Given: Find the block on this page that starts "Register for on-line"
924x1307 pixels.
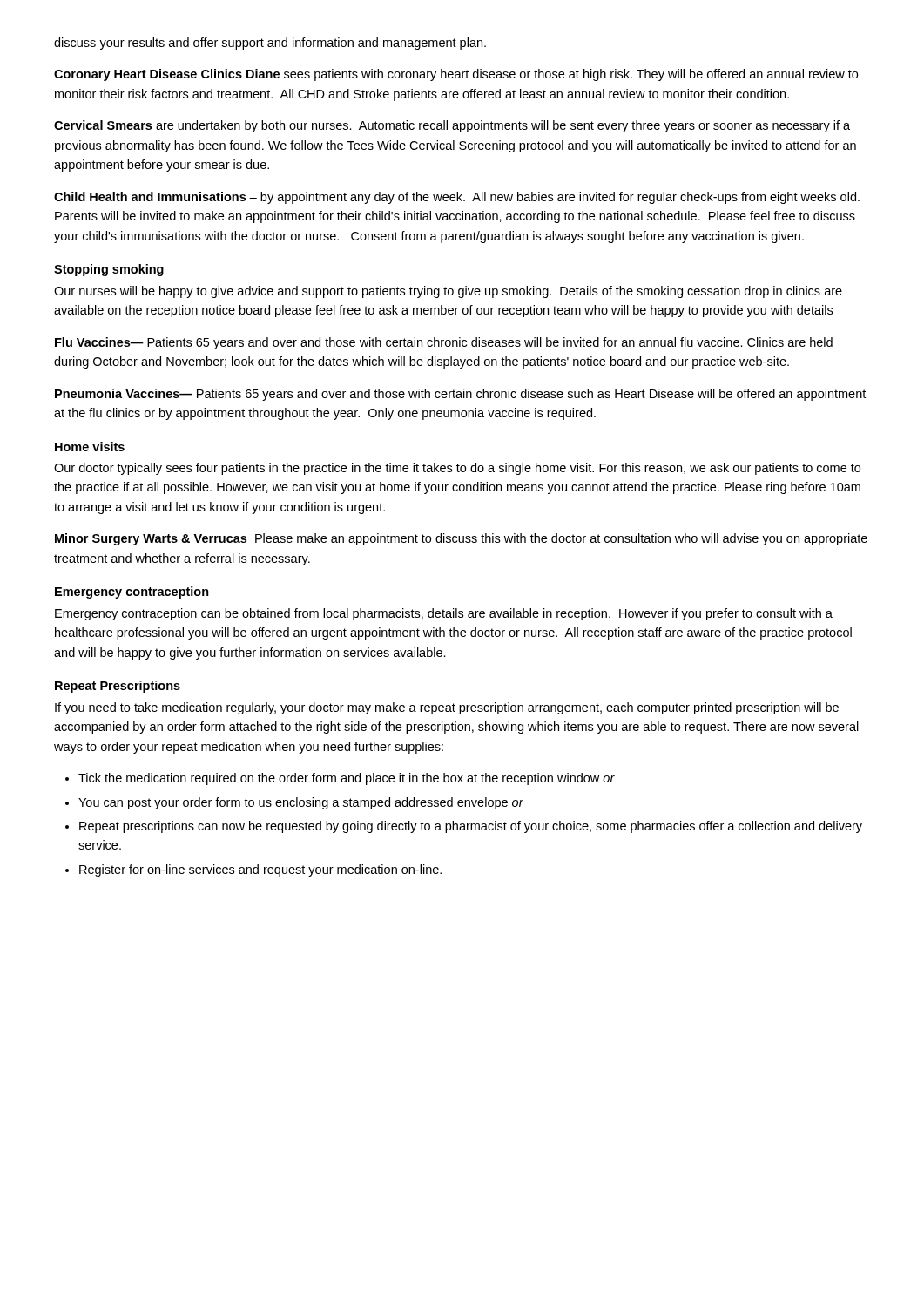Looking at the screenshot, I should (x=261, y=870).
